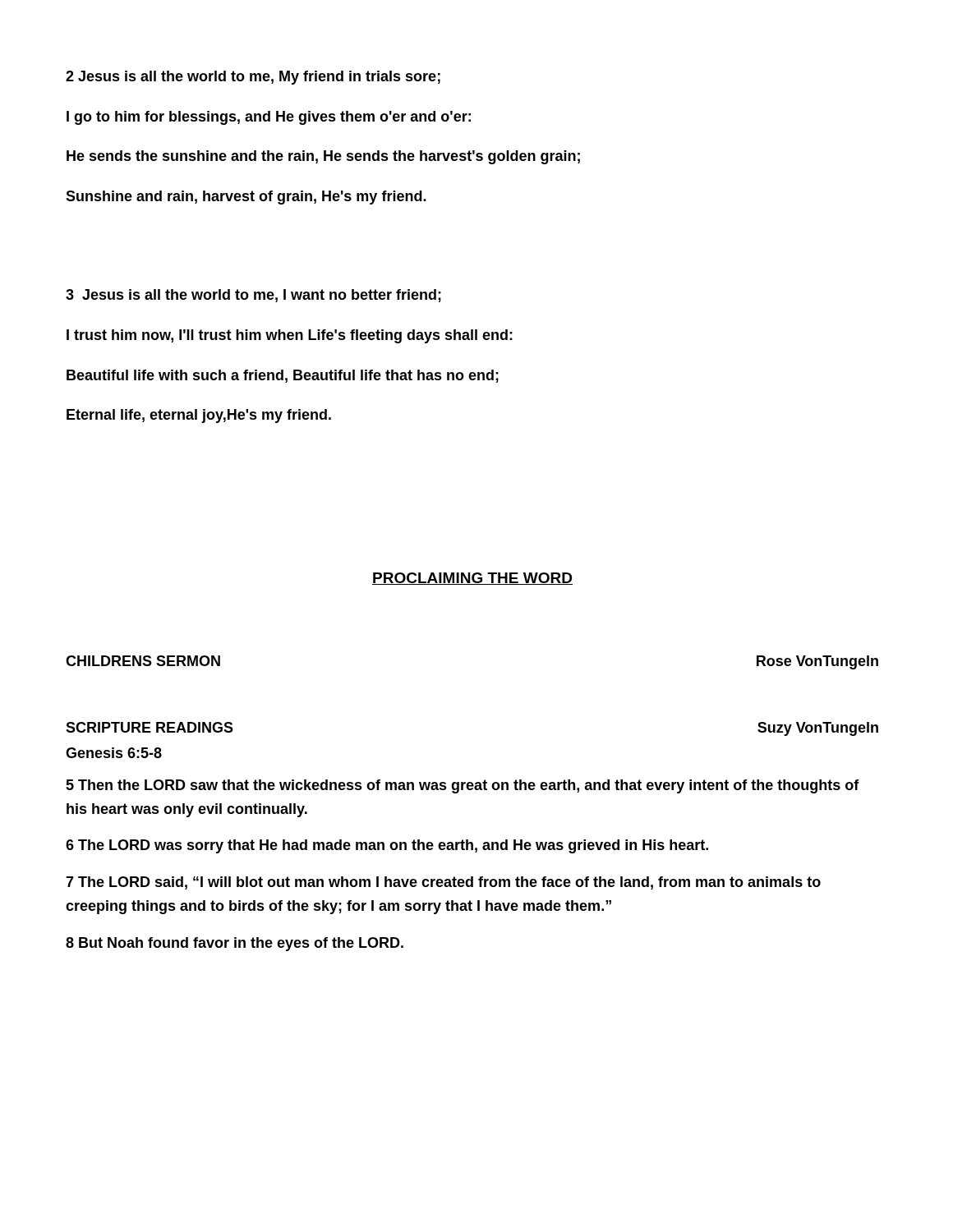This screenshot has width=953, height=1232.
Task: Point to the text block starting "6 The LORD"
Action: tap(387, 845)
